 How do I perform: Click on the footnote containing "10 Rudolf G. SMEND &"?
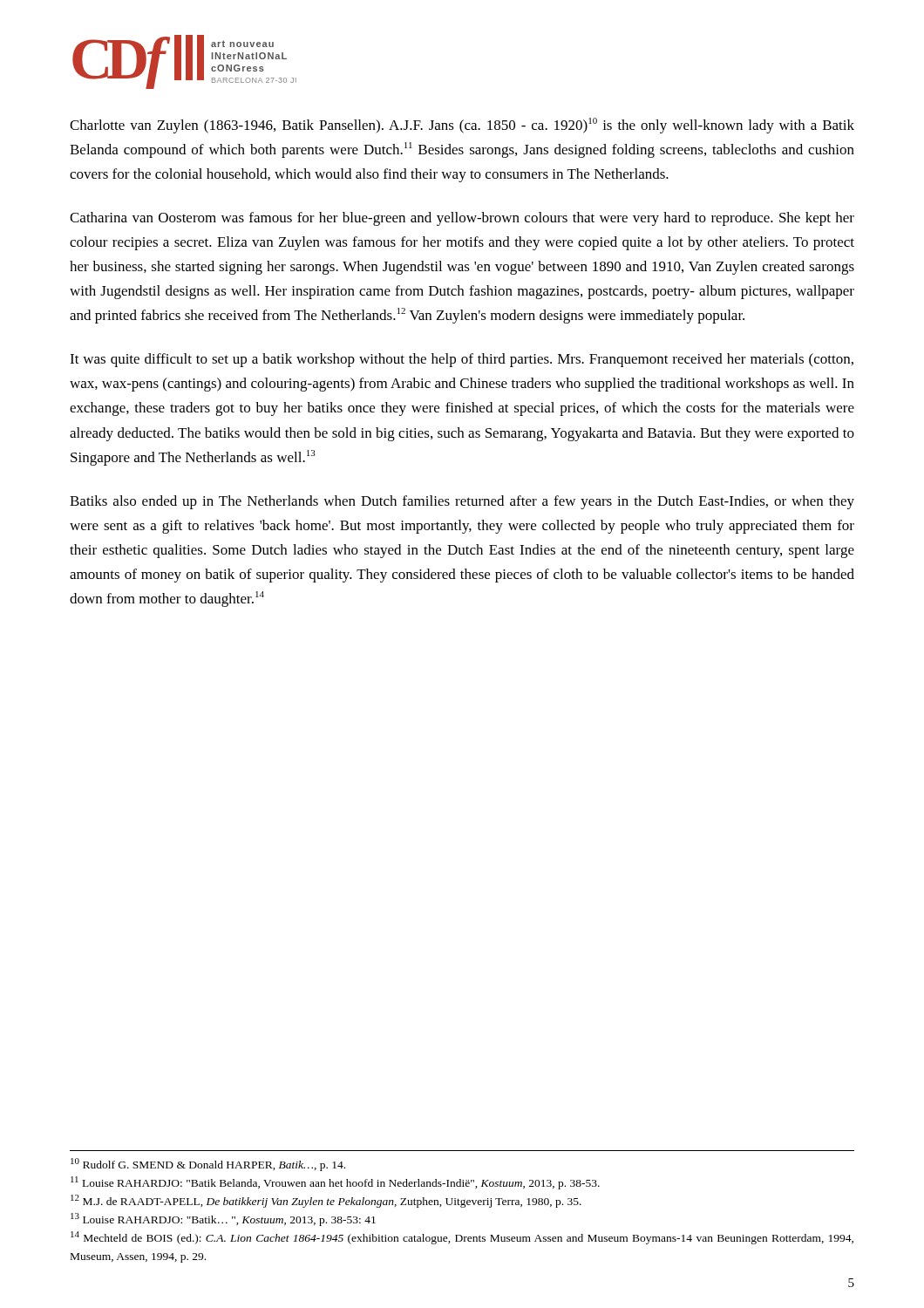(208, 1164)
